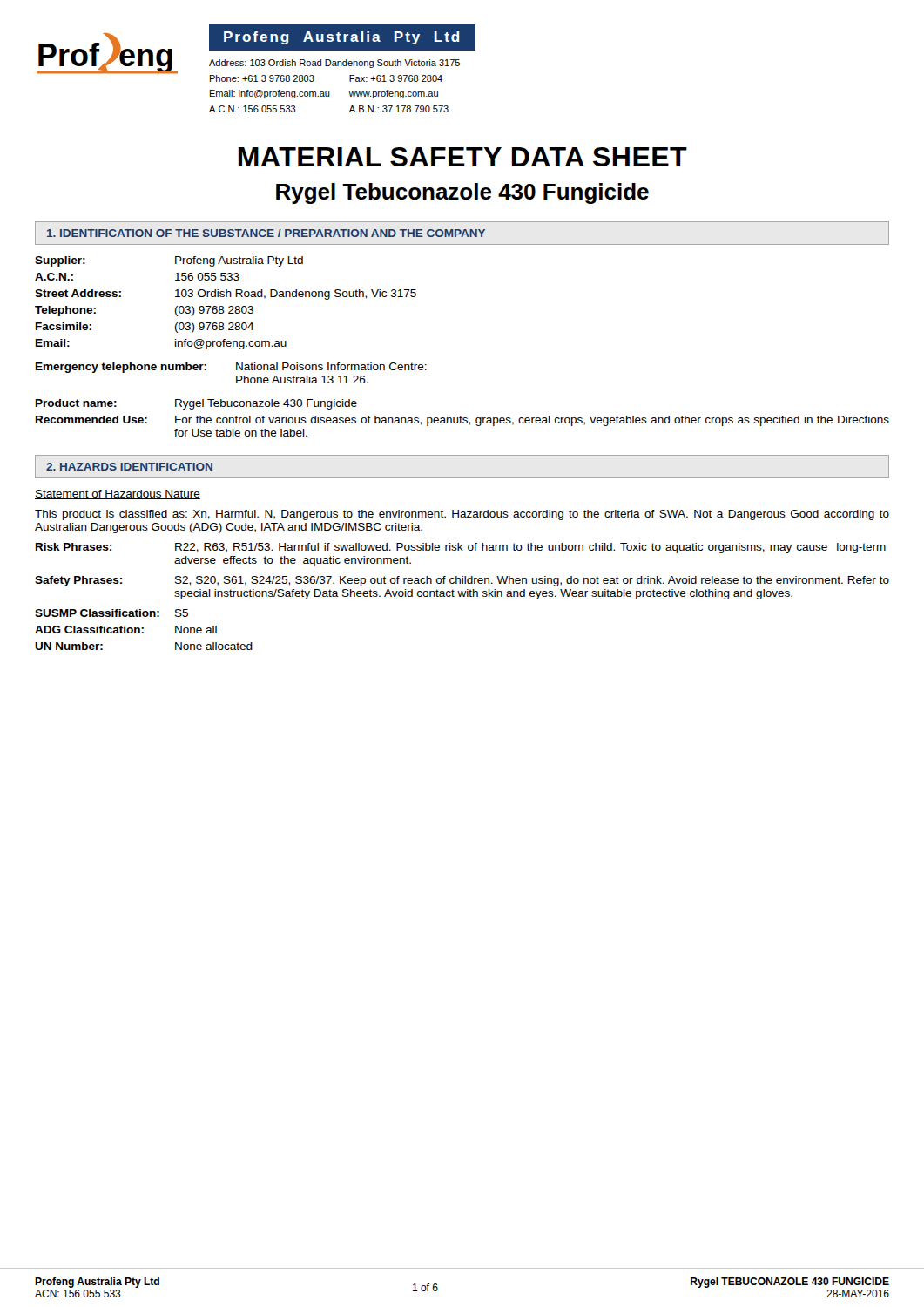Screen dimensions: 1307x924
Task: Locate the text block that reads "Supplier:Profeng Australia Pty Ltd A.C.N.:156 055 533"
Action: click(x=62, y=261)
